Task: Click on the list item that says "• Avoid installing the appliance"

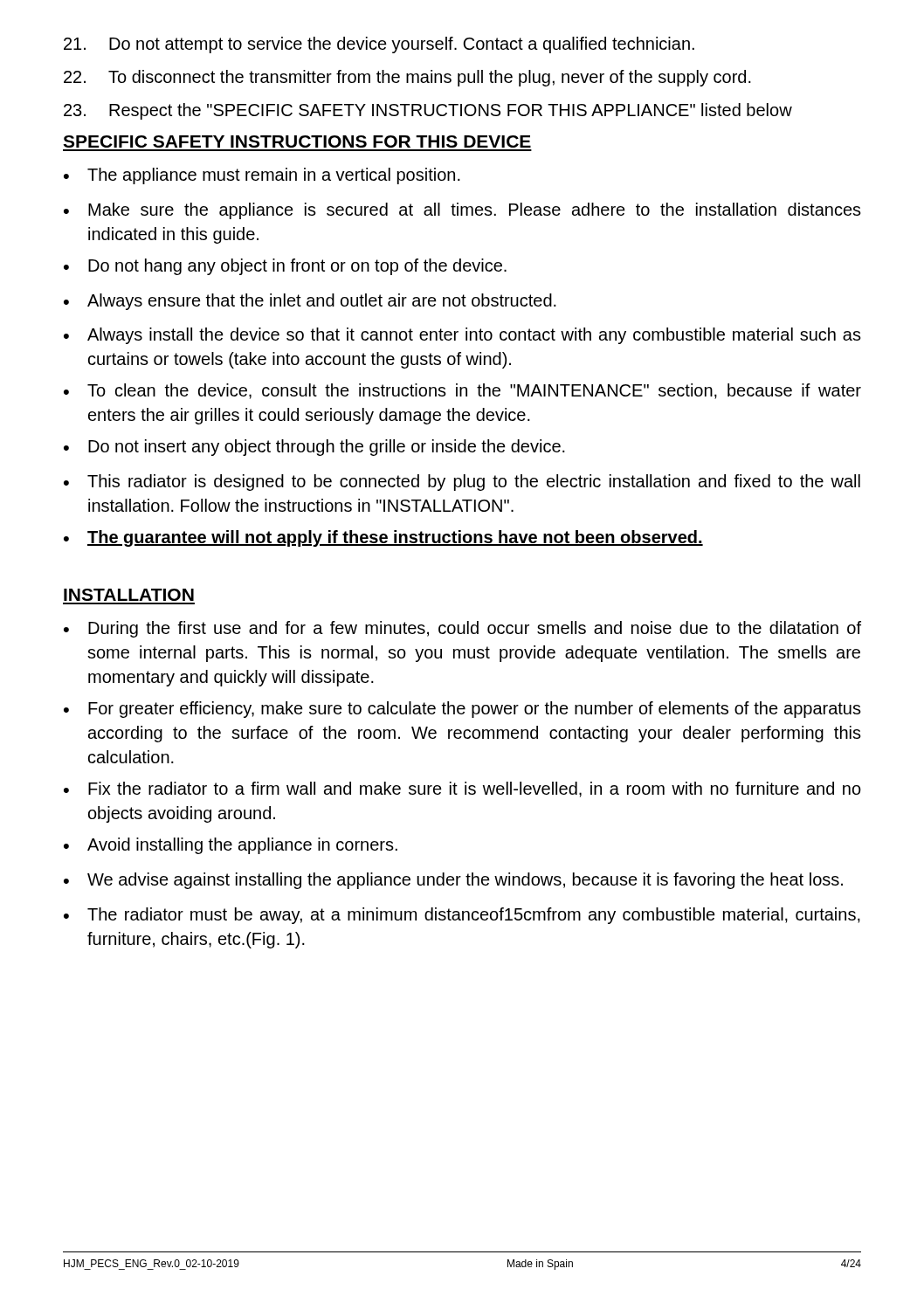Action: 231,846
